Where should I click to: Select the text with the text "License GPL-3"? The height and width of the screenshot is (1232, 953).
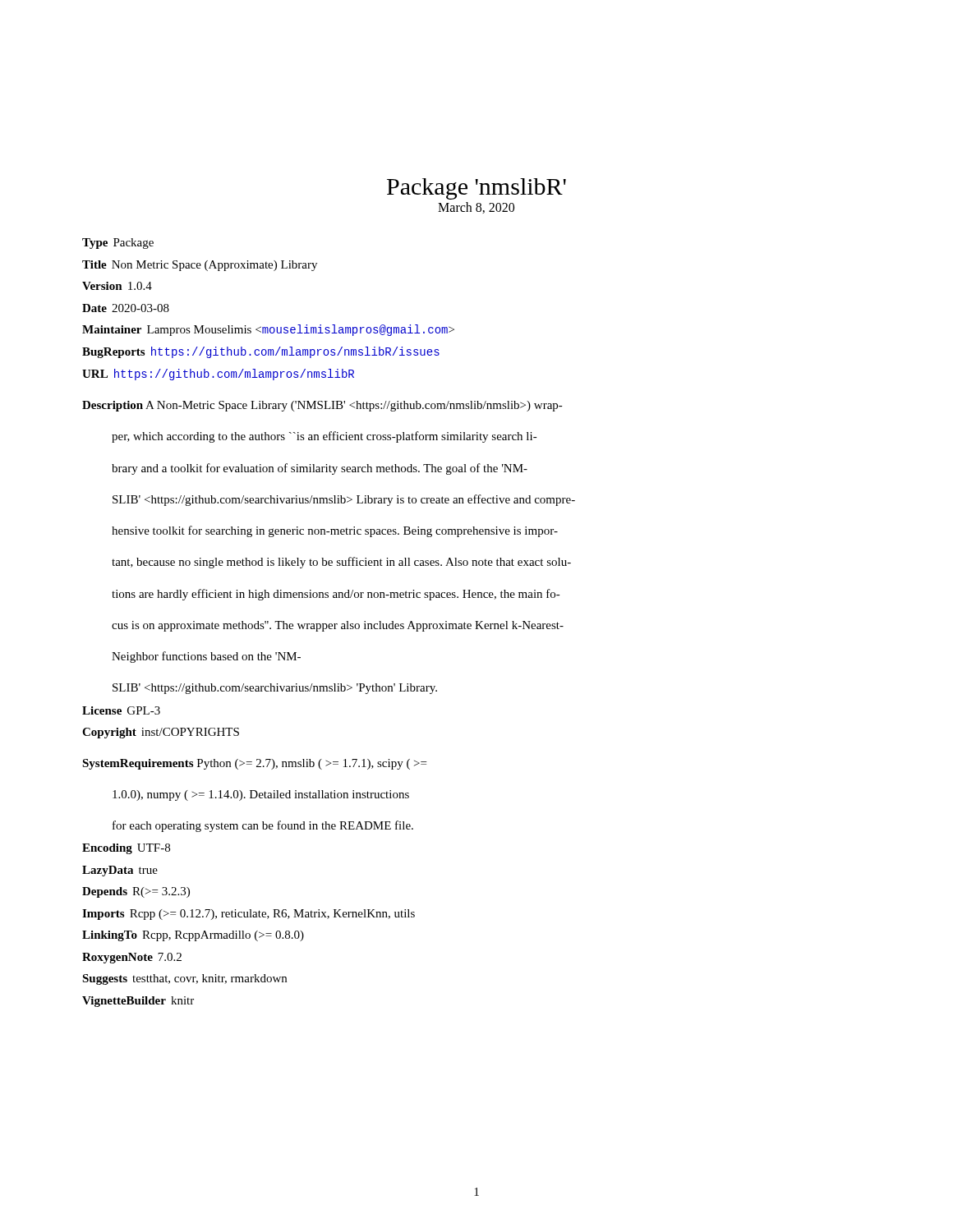click(121, 710)
